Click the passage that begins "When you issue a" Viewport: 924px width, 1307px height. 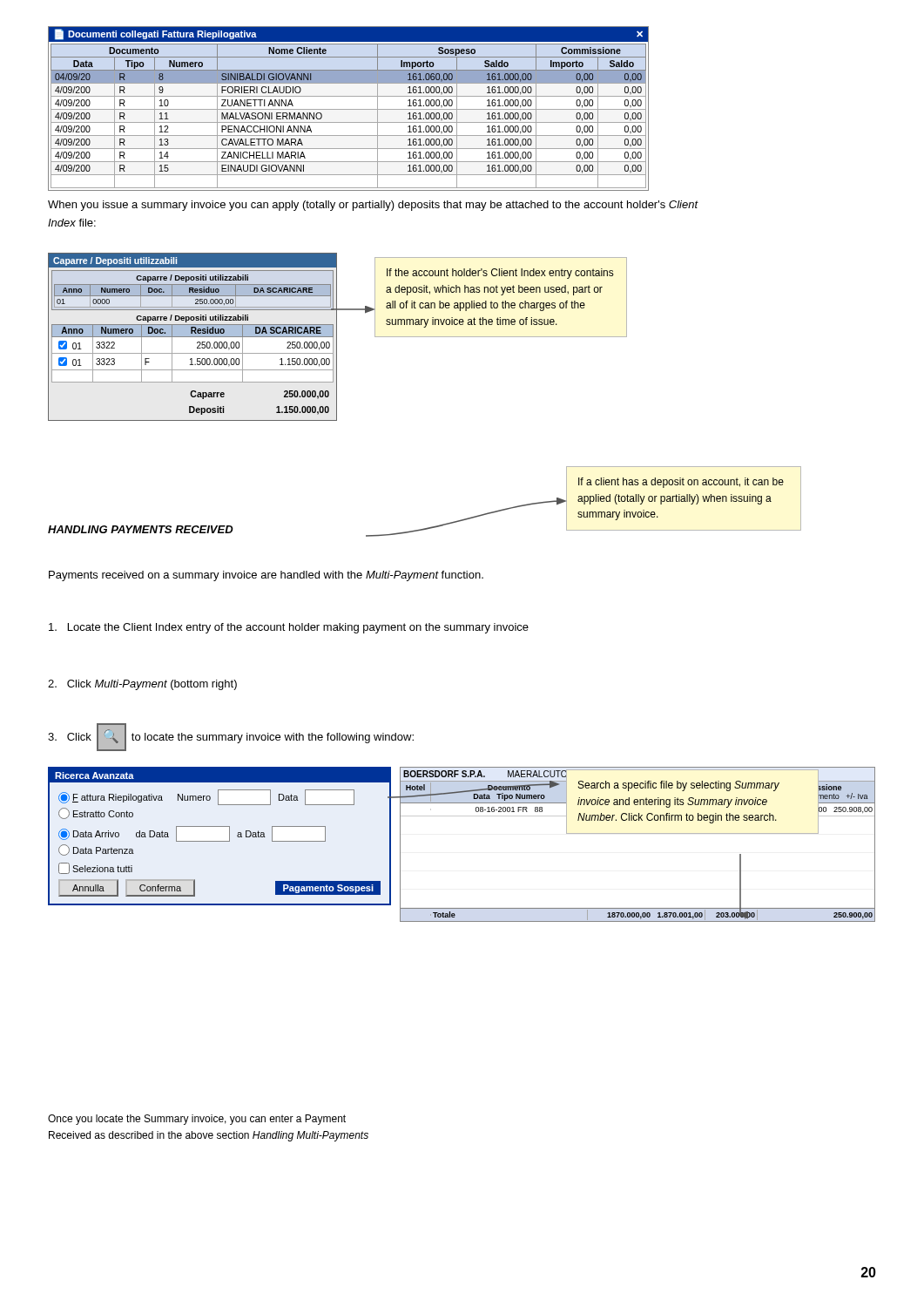pyautogui.click(x=373, y=213)
